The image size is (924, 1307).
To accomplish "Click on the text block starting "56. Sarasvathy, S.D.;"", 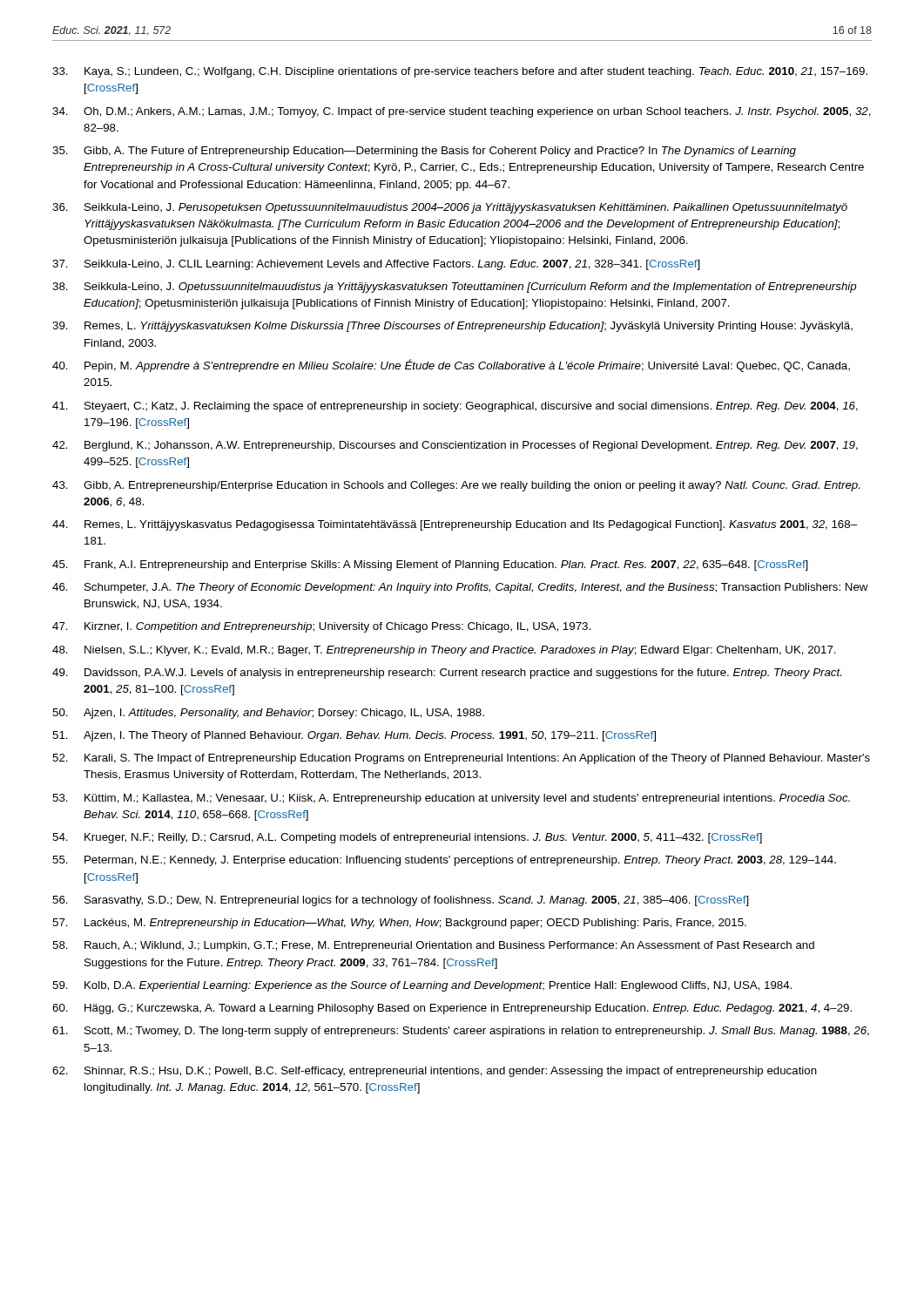I will tap(462, 900).
